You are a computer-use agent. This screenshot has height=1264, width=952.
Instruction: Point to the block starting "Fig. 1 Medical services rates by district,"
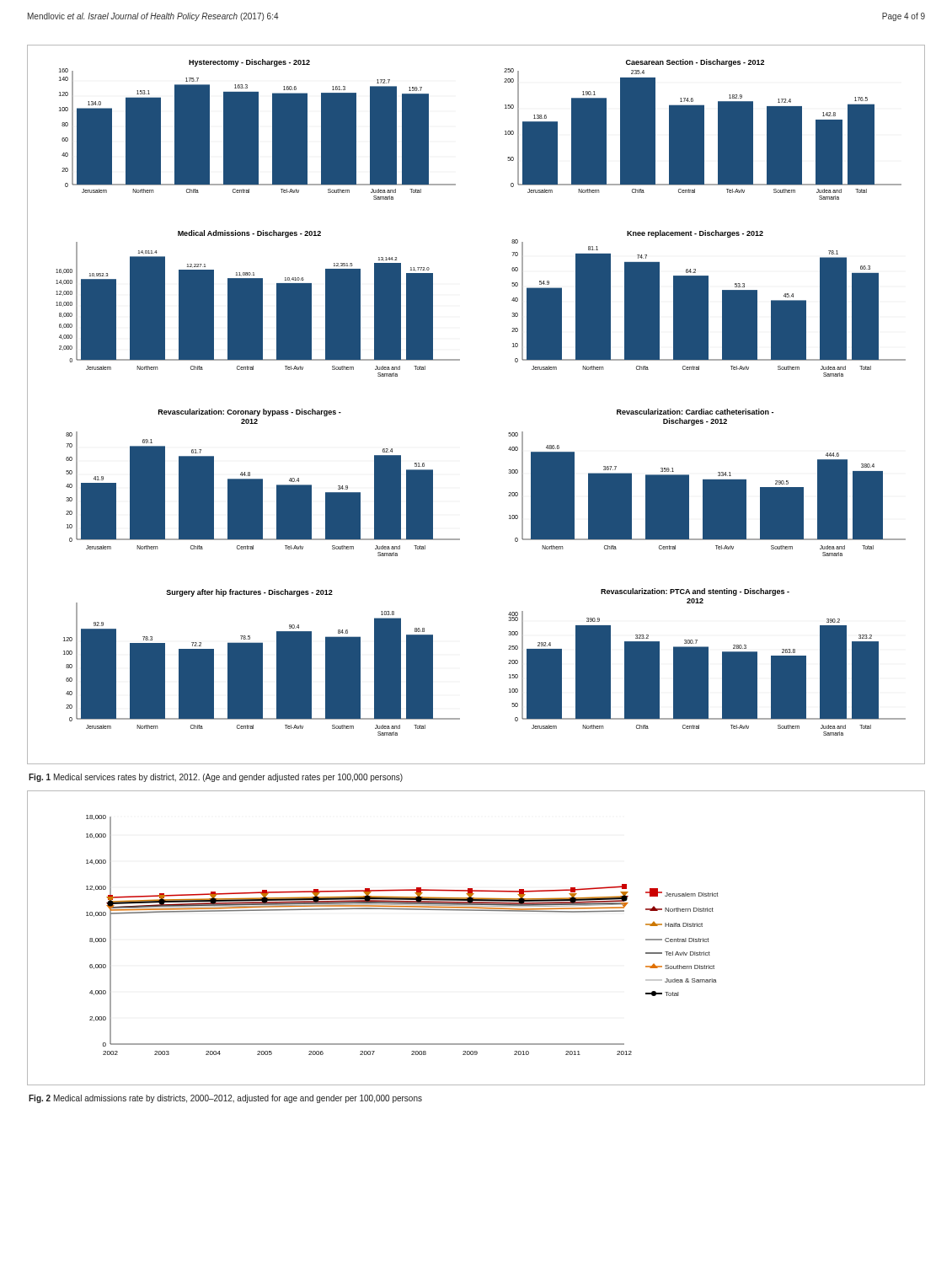coord(216,777)
